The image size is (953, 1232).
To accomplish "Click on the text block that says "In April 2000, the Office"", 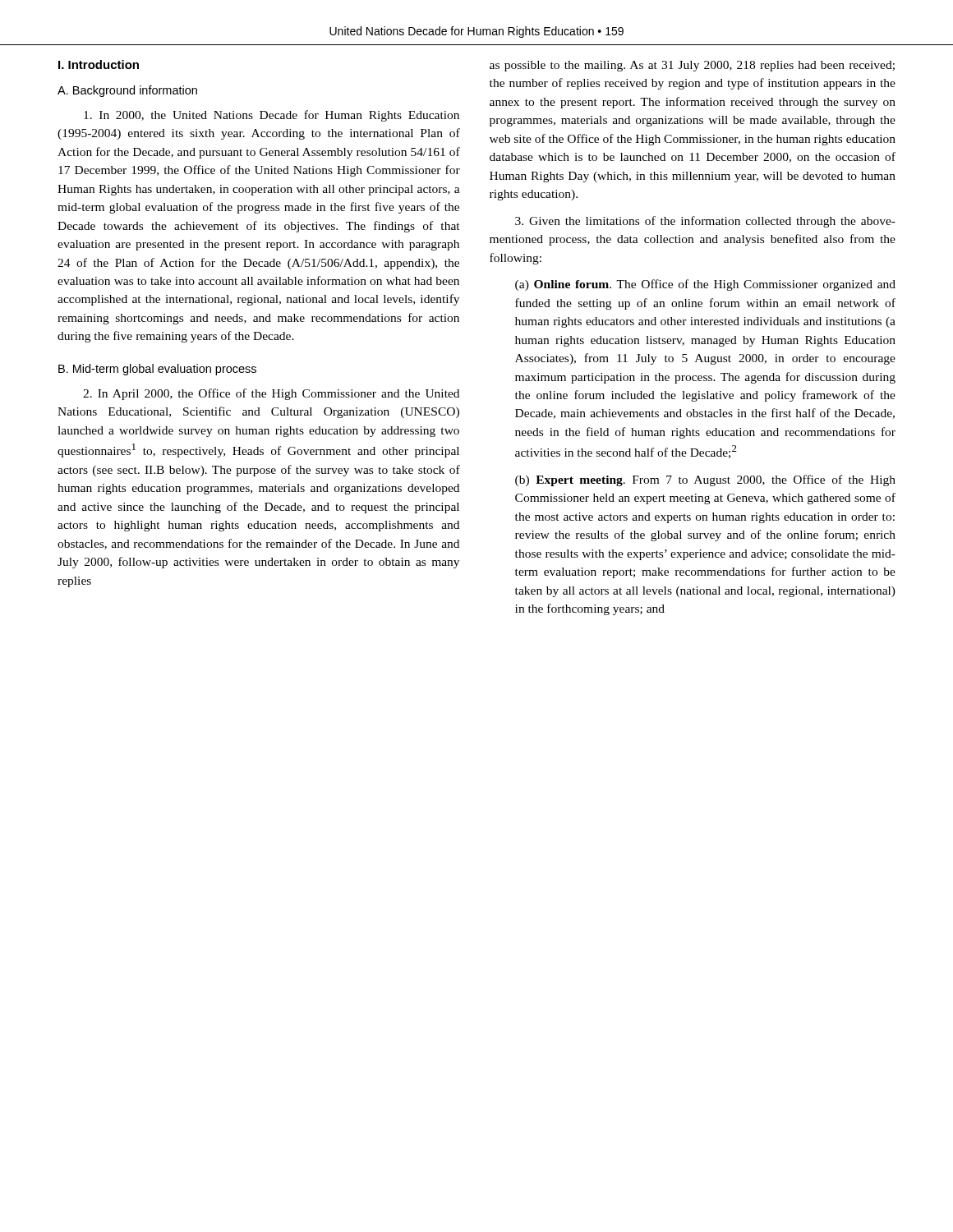I will (259, 486).
